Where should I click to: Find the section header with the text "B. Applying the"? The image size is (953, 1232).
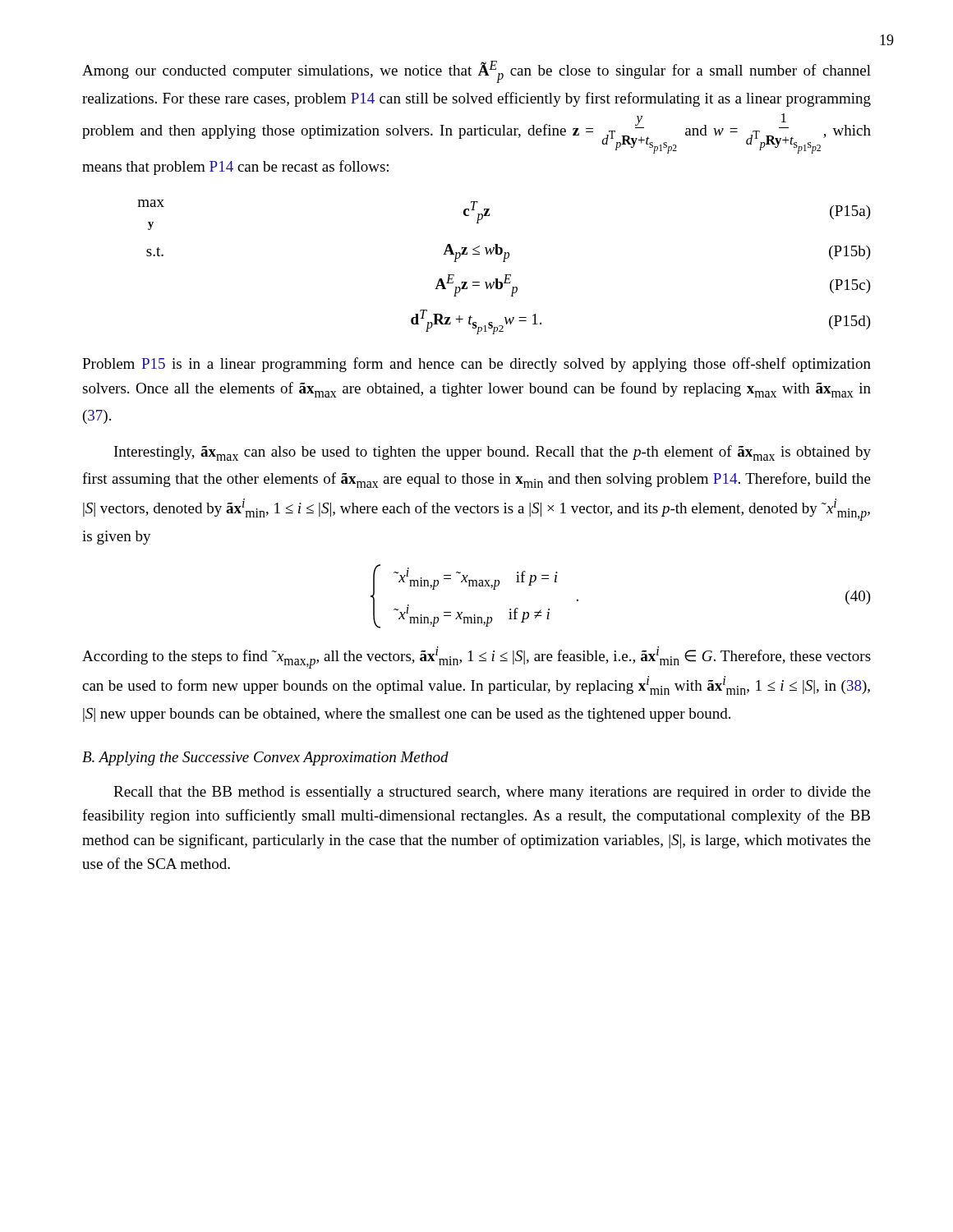265,759
